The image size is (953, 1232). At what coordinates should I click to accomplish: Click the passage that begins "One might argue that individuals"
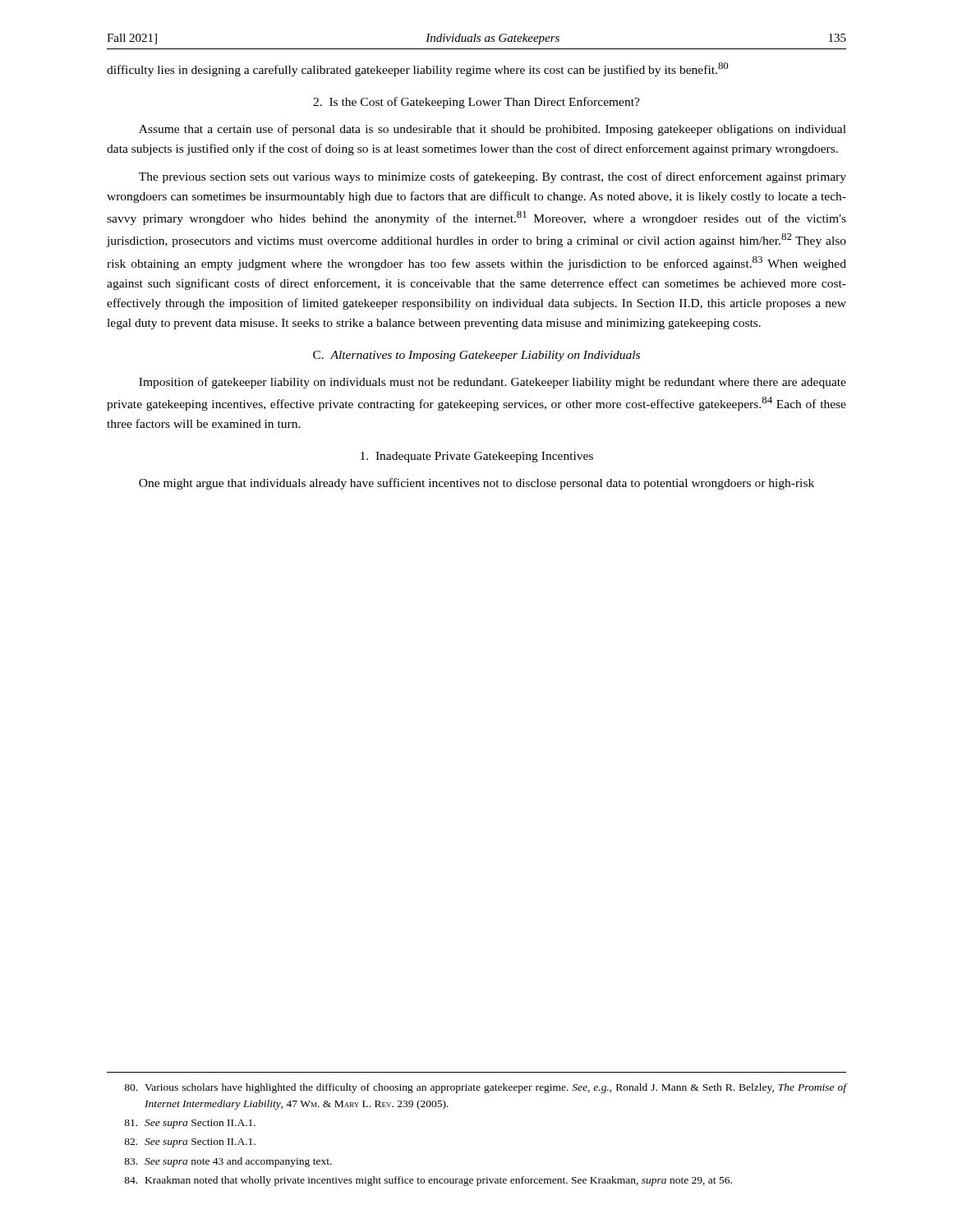(476, 483)
